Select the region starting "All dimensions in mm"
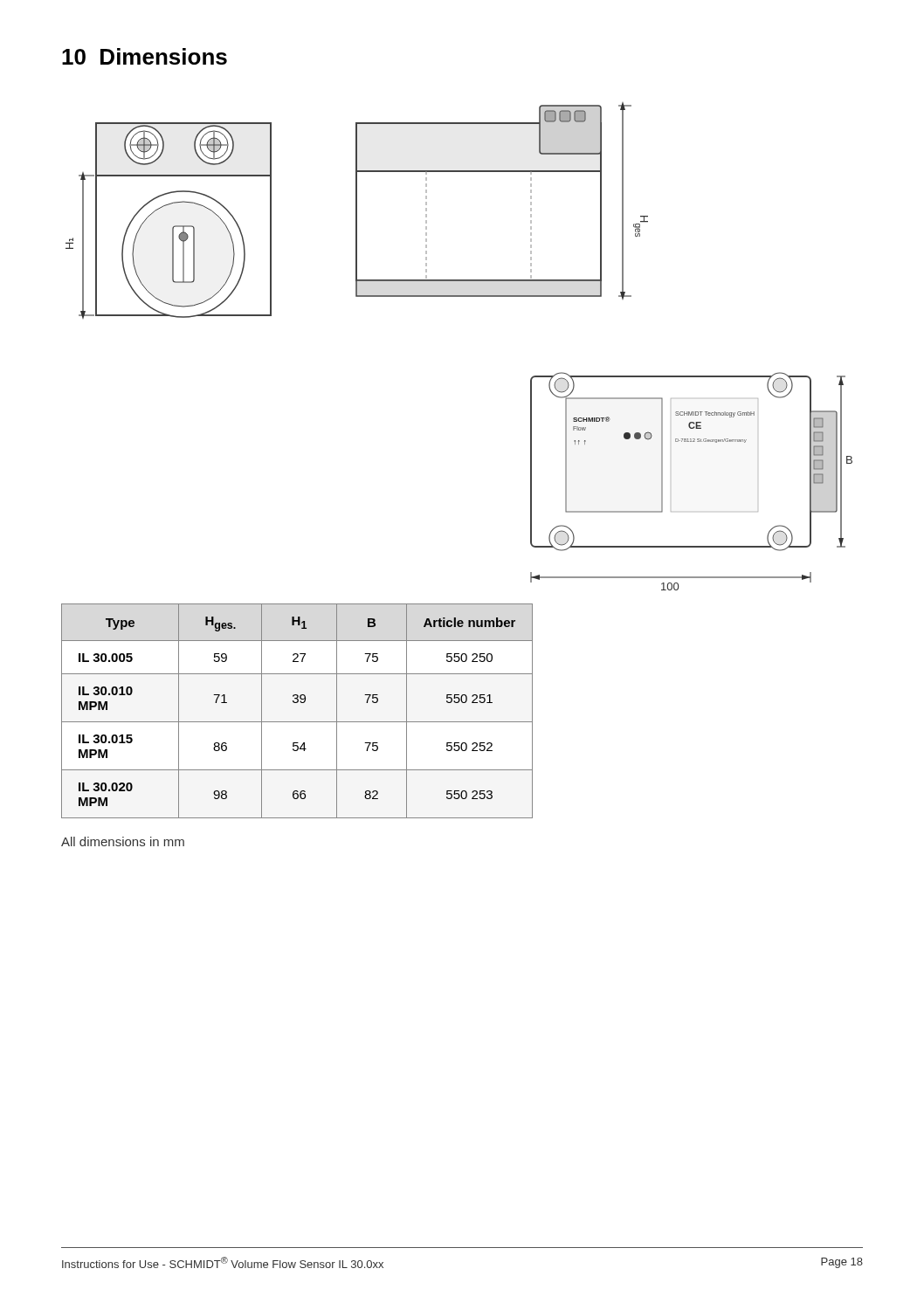 coord(123,841)
